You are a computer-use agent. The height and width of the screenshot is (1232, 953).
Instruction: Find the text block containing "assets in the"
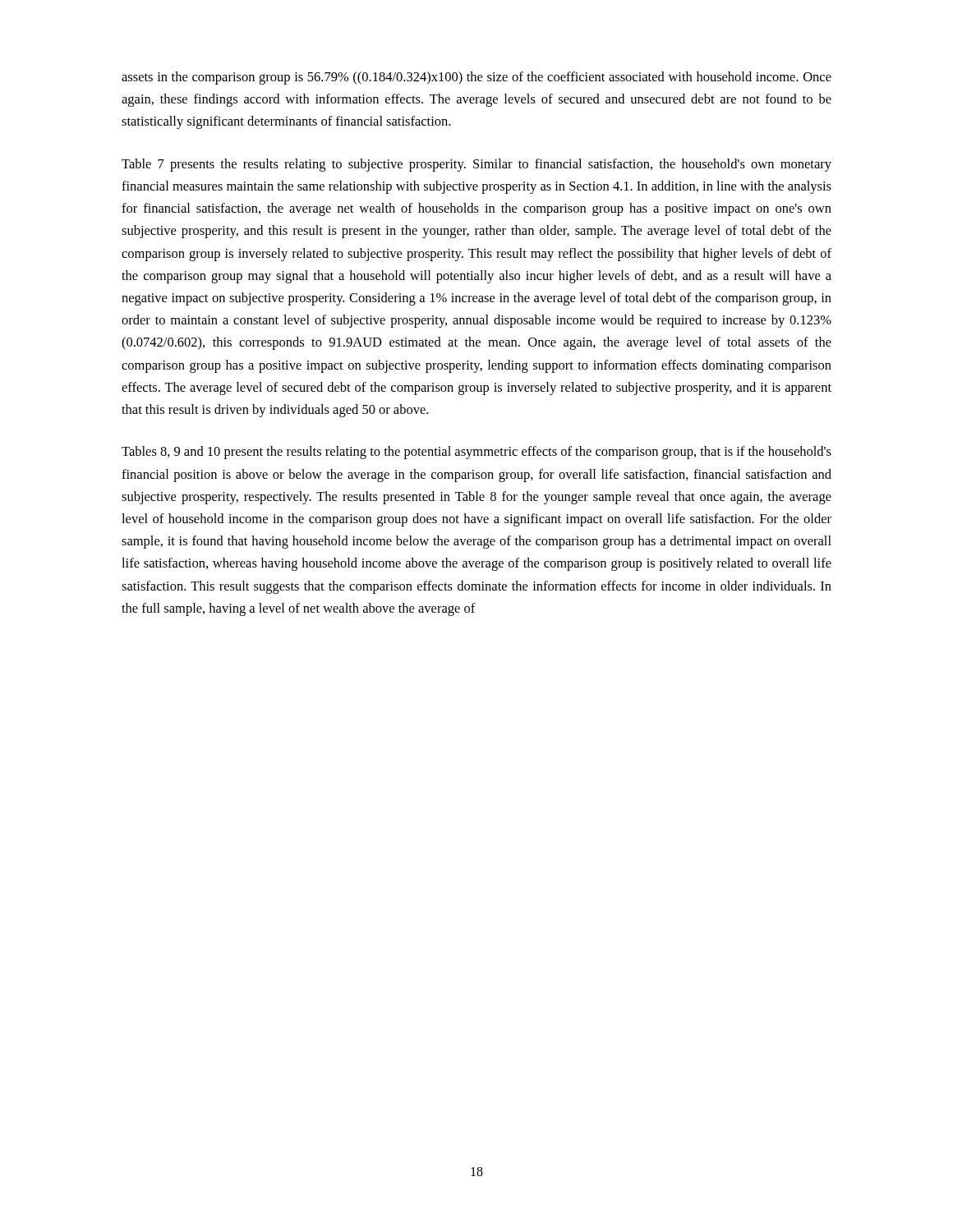coord(476,99)
